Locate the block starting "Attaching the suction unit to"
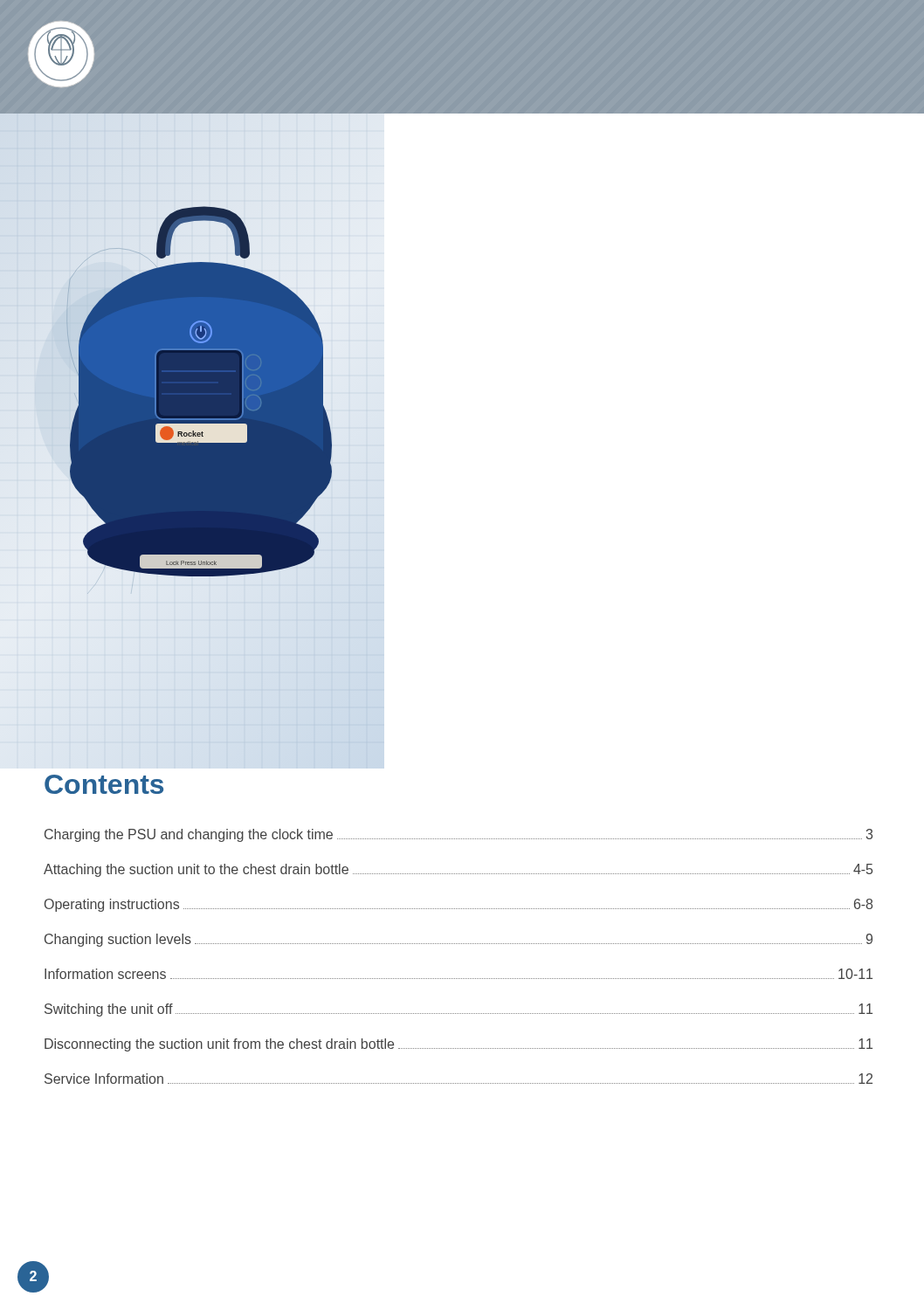The width and height of the screenshot is (924, 1310). click(459, 870)
